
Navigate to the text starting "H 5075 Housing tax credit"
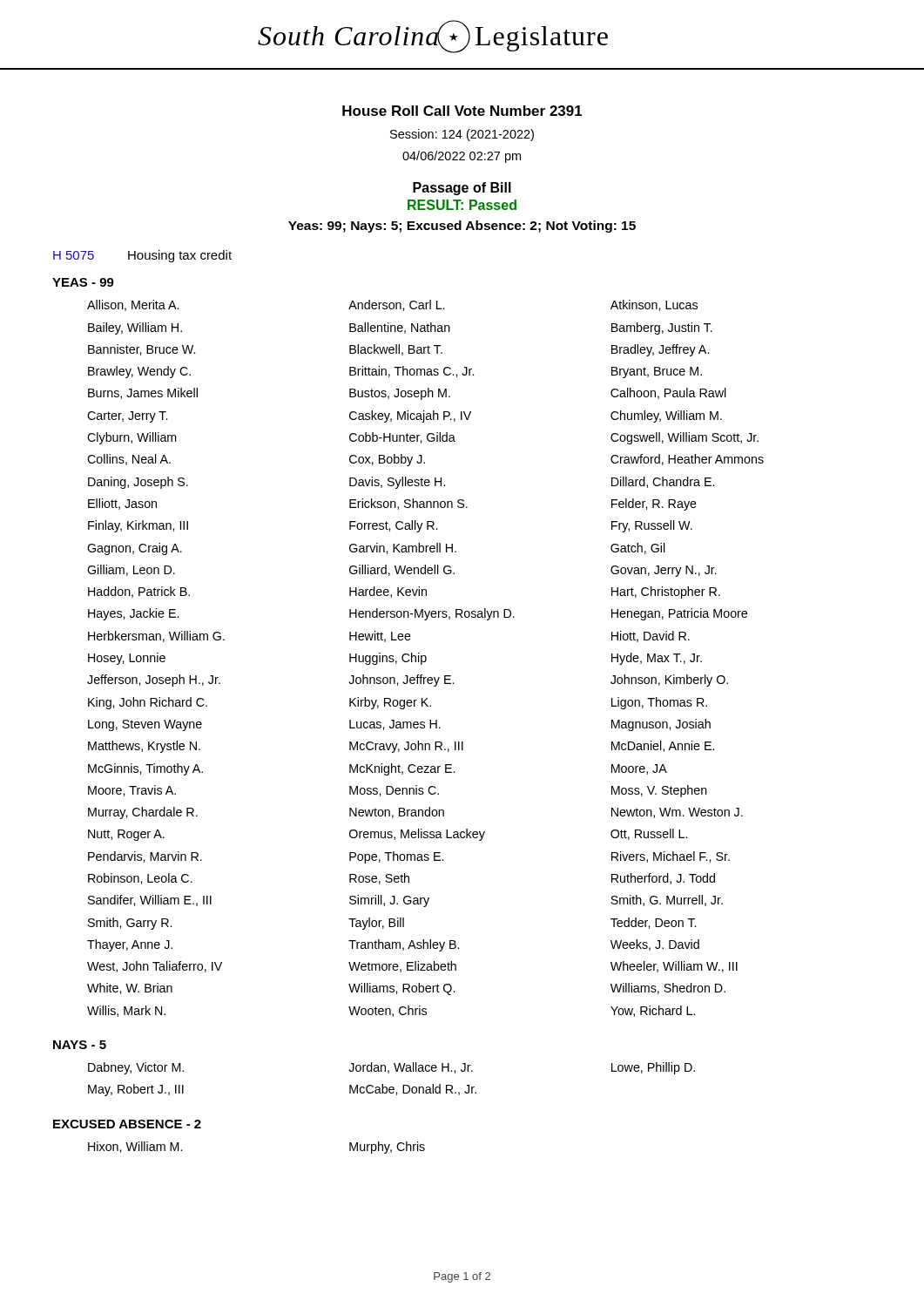(142, 255)
